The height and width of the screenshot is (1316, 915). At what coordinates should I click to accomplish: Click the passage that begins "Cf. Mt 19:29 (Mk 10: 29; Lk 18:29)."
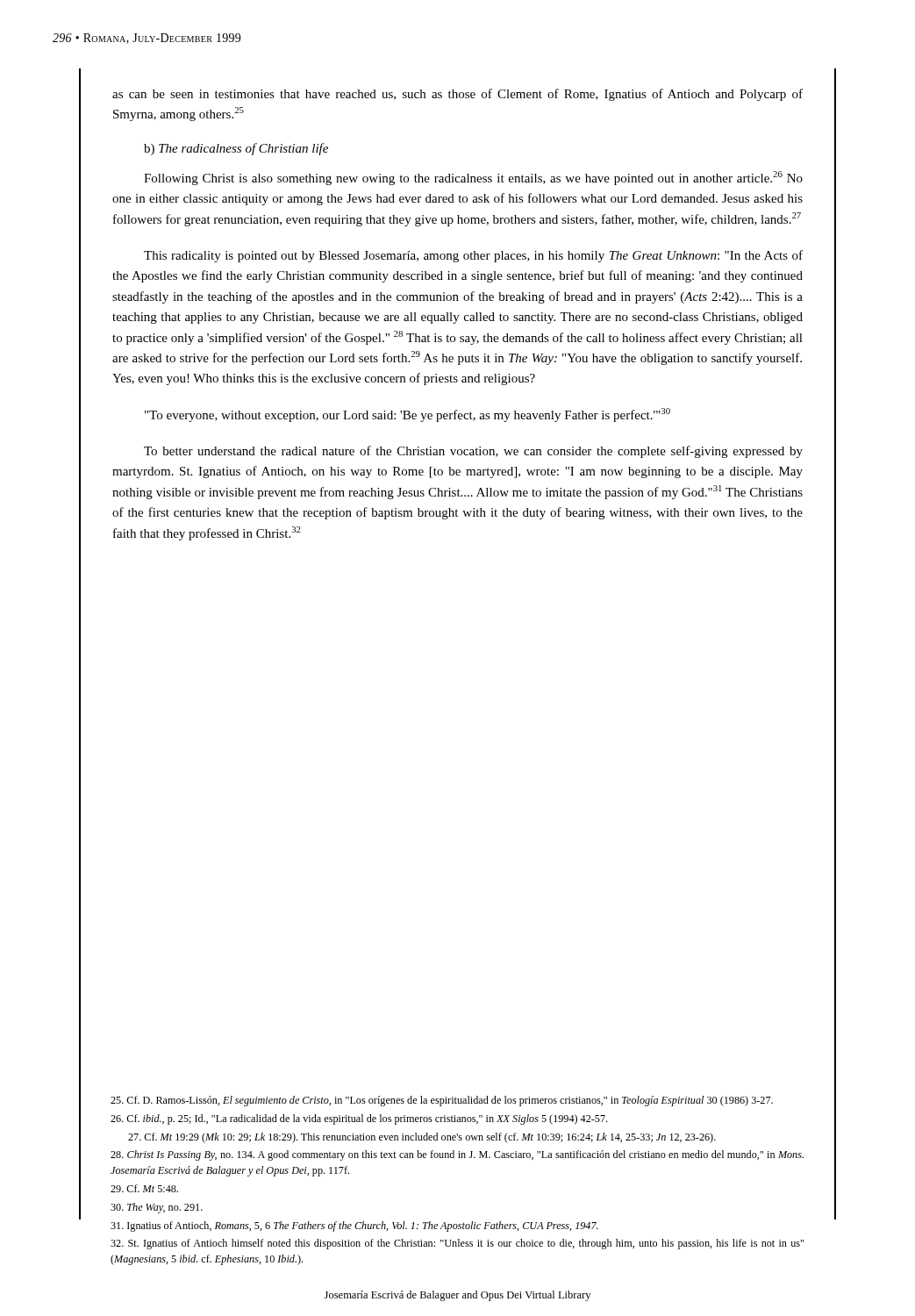pyautogui.click(x=422, y=1137)
